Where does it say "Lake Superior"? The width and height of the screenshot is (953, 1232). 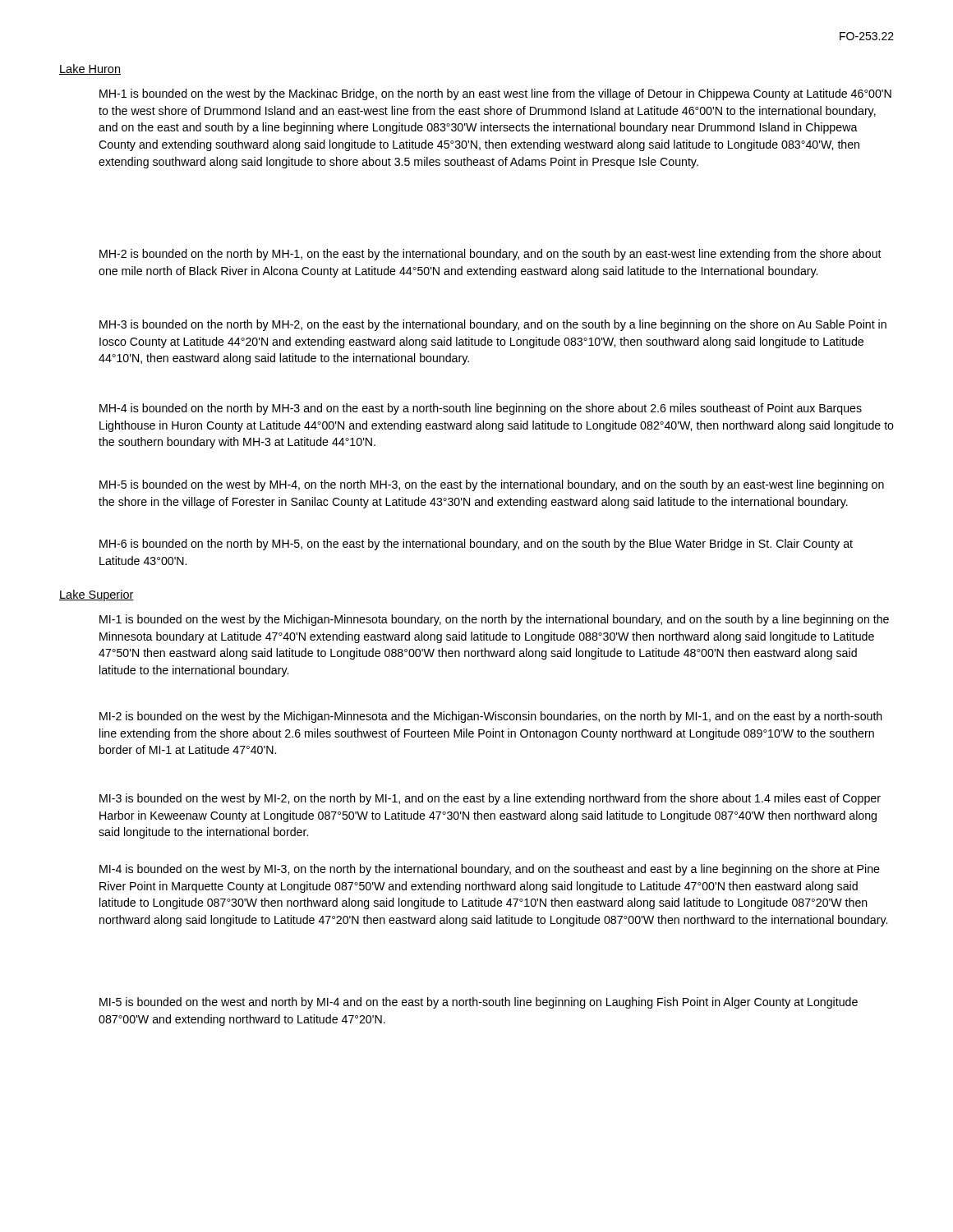click(x=96, y=595)
